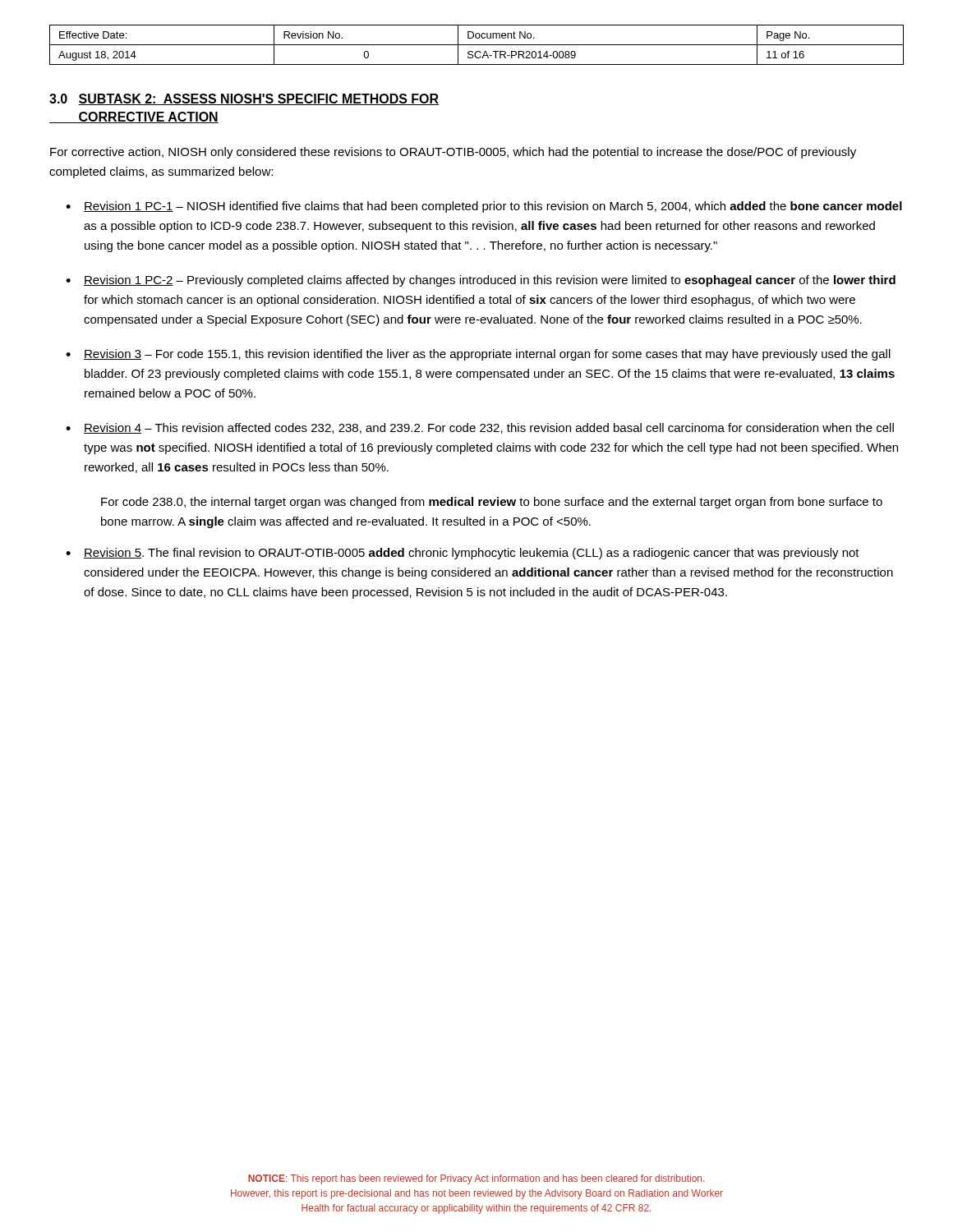The width and height of the screenshot is (953, 1232).
Task: Find the block starting "For code 238.0, the internal target organ was"
Action: pyautogui.click(x=491, y=511)
